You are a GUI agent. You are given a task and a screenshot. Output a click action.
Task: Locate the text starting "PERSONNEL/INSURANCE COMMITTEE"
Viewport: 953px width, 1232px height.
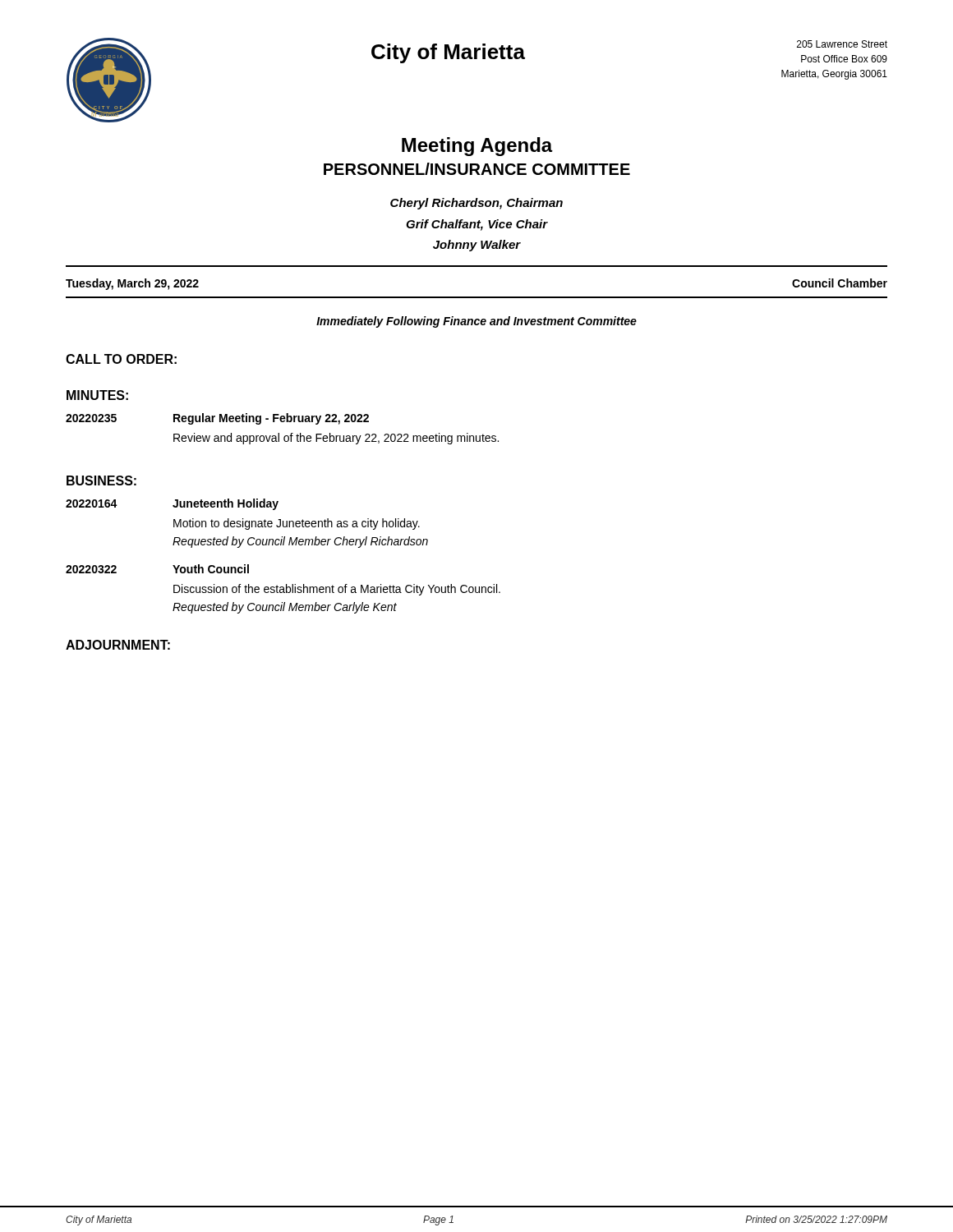click(476, 169)
